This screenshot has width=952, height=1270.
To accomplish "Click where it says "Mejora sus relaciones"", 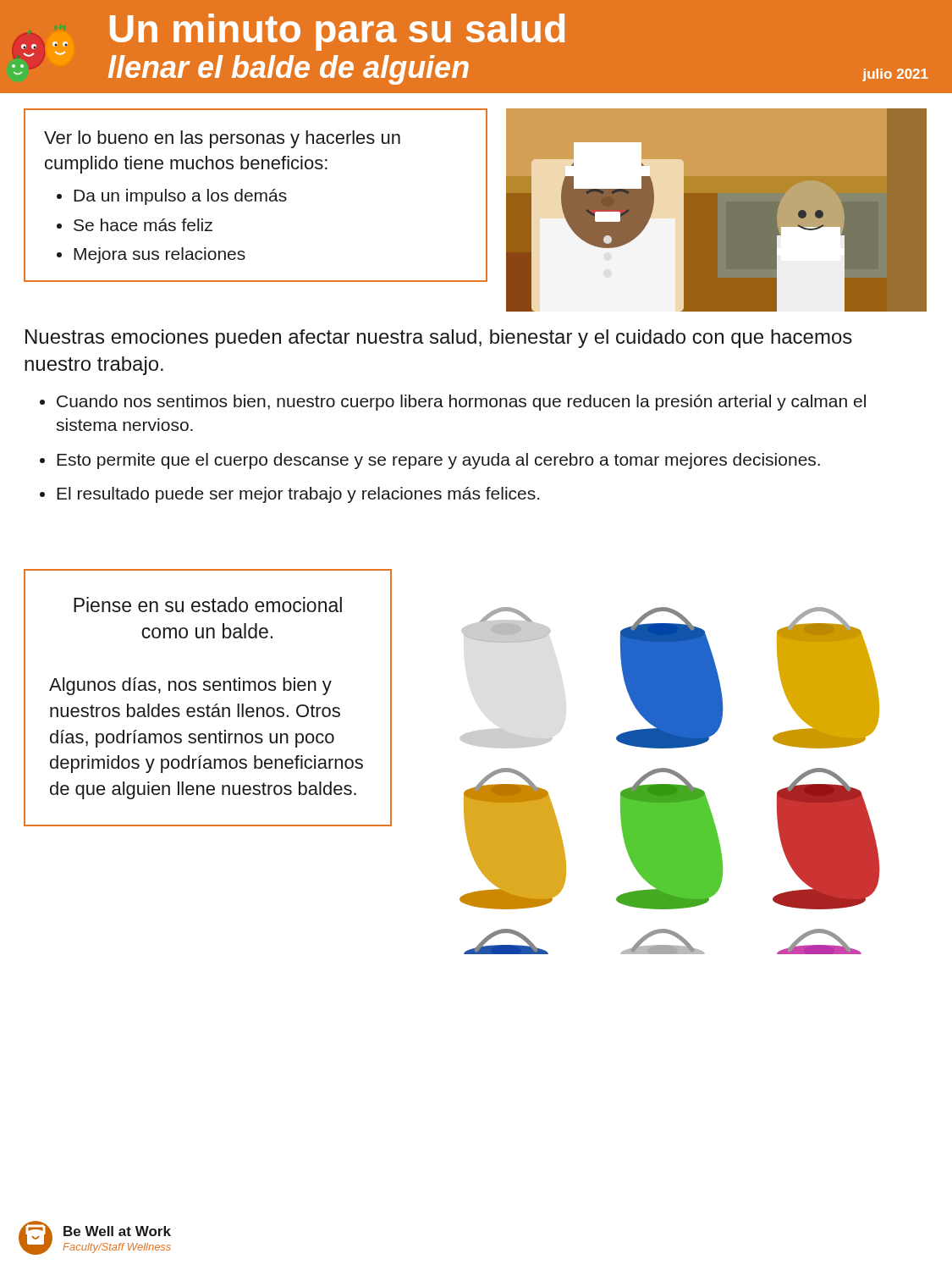I will point(159,254).
